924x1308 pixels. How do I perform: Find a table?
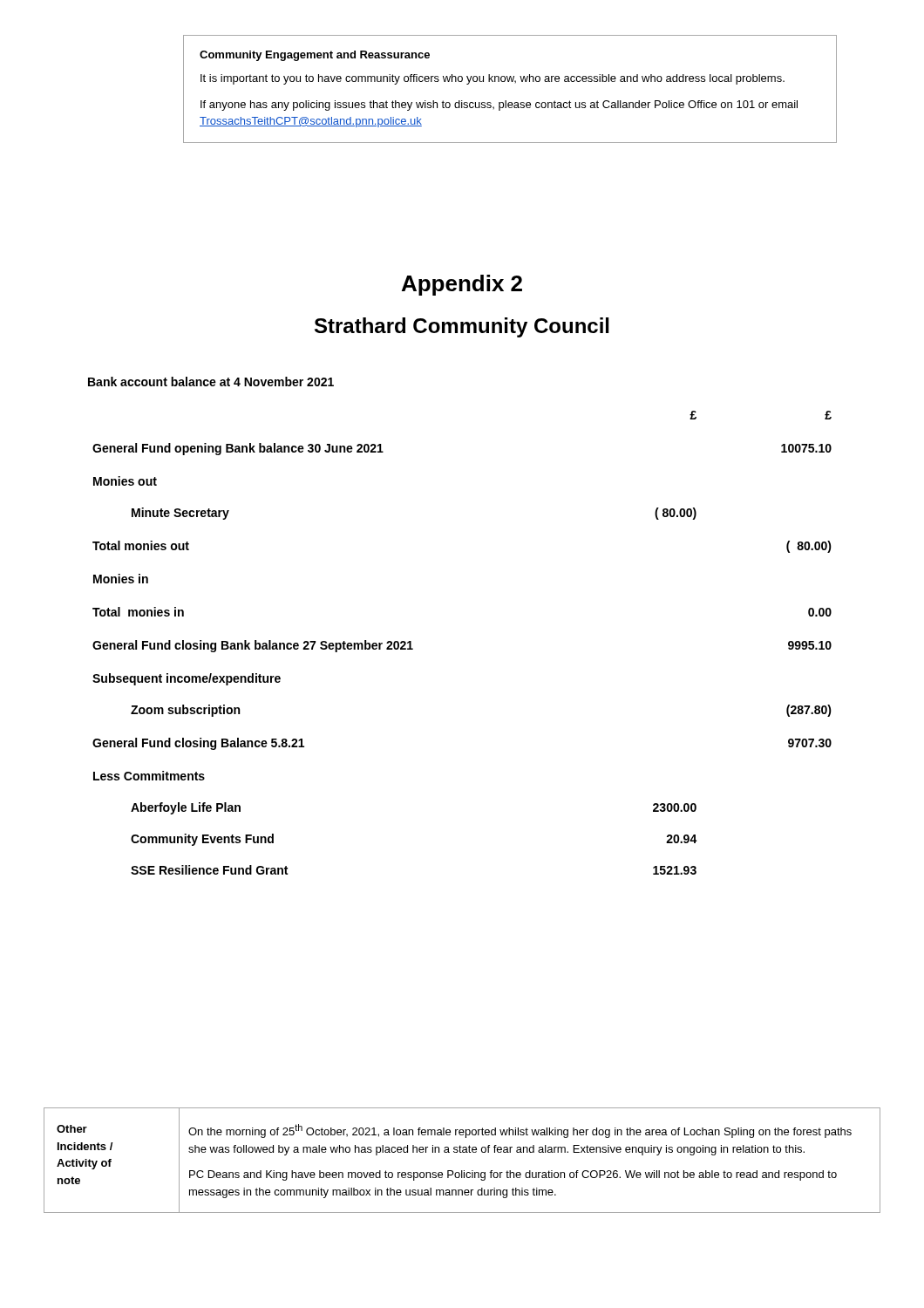click(x=462, y=643)
